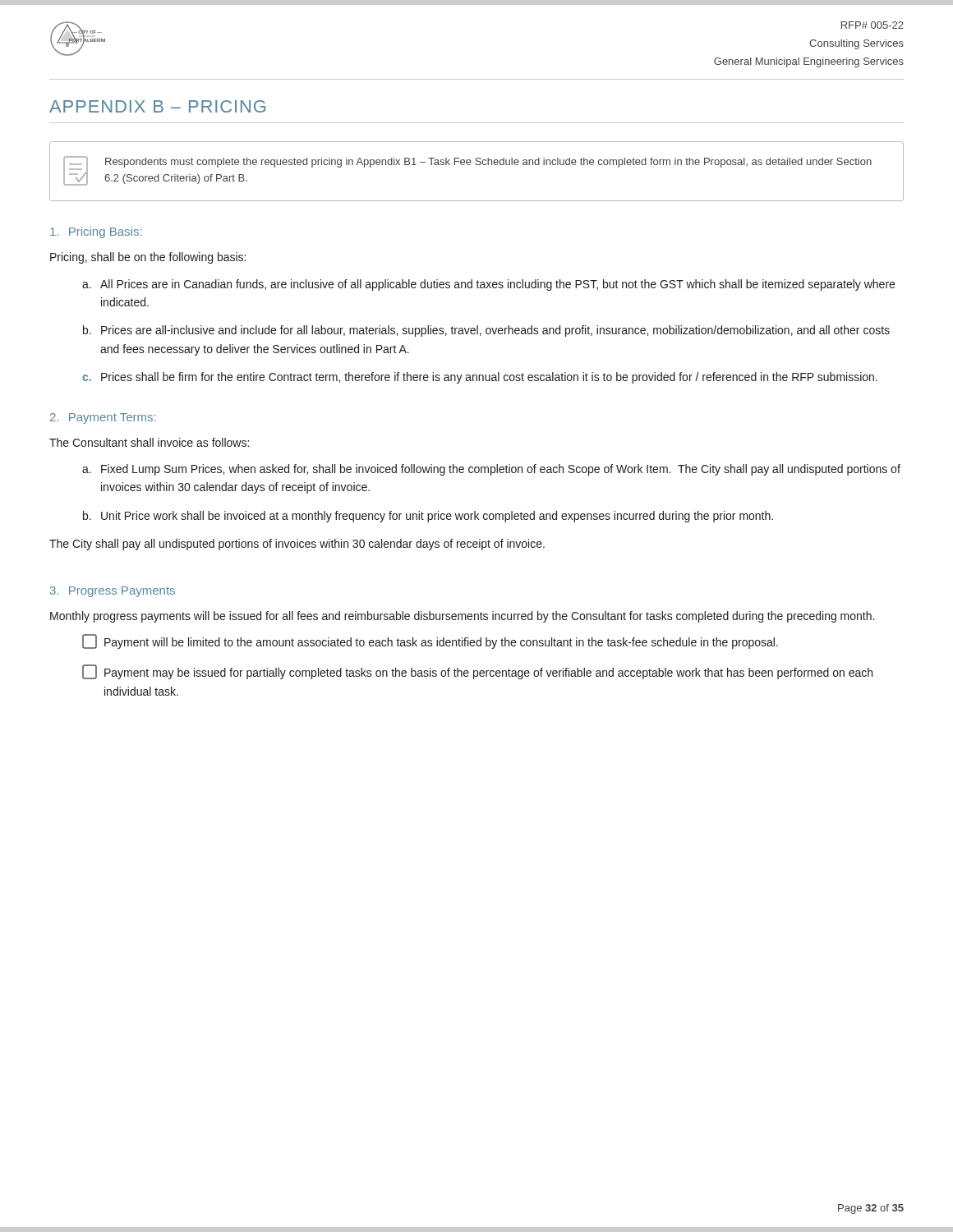Locate the text "3. Progress Payments"
953x1232 pixels.
(x=112, y=590)
